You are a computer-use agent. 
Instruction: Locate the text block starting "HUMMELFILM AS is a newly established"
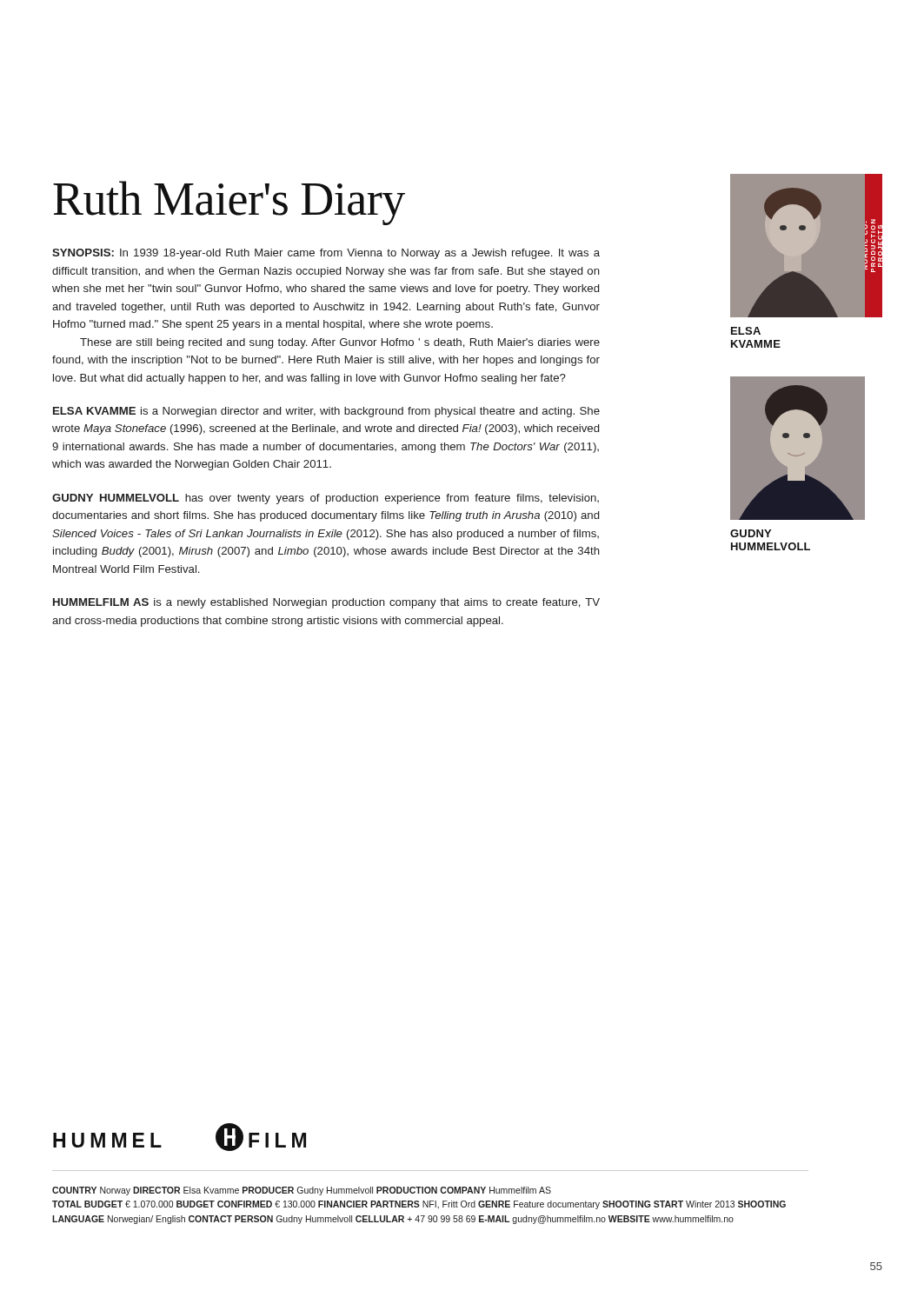[326, 612]
